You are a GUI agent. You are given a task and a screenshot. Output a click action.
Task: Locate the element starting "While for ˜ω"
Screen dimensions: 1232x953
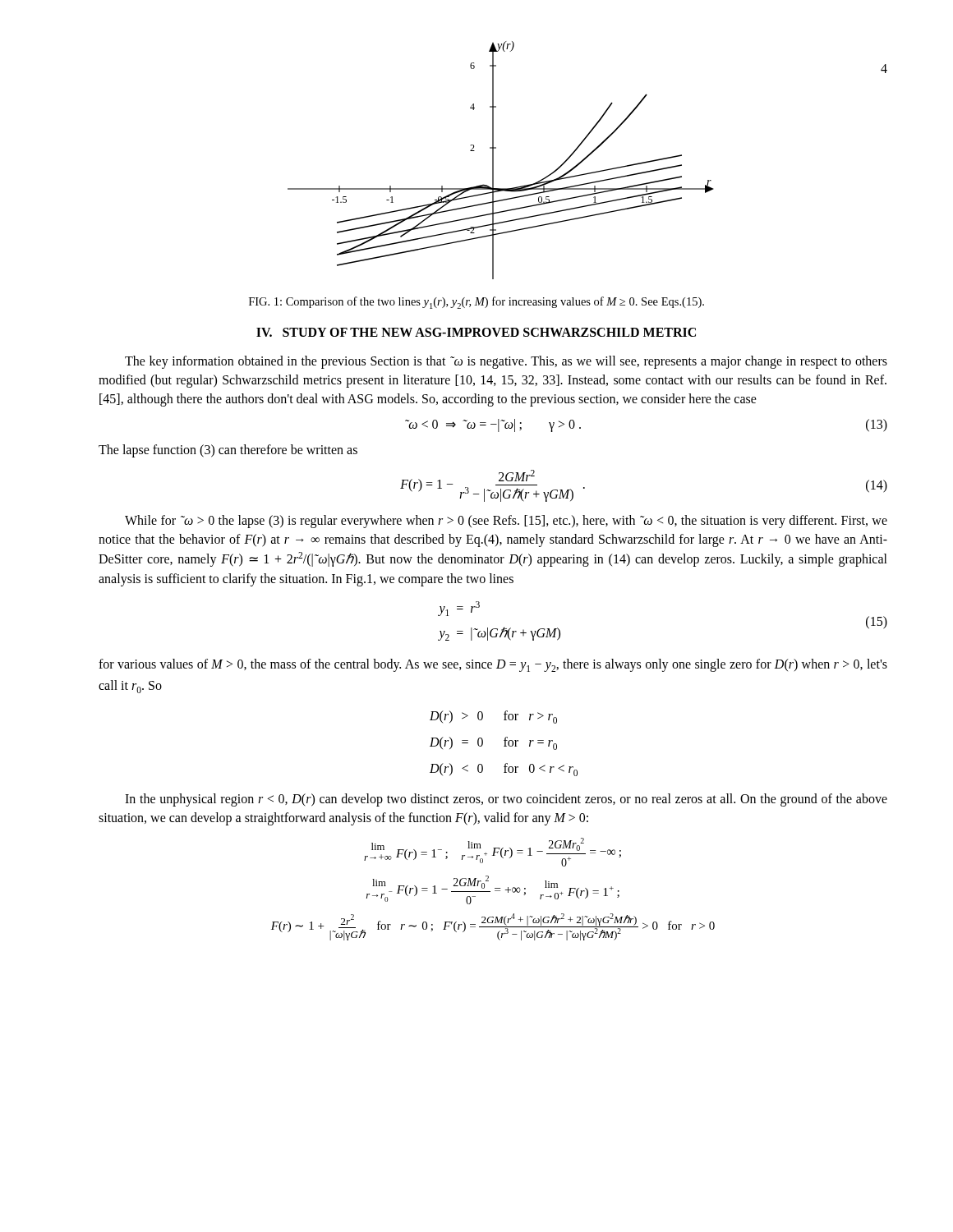click(493, 549)
